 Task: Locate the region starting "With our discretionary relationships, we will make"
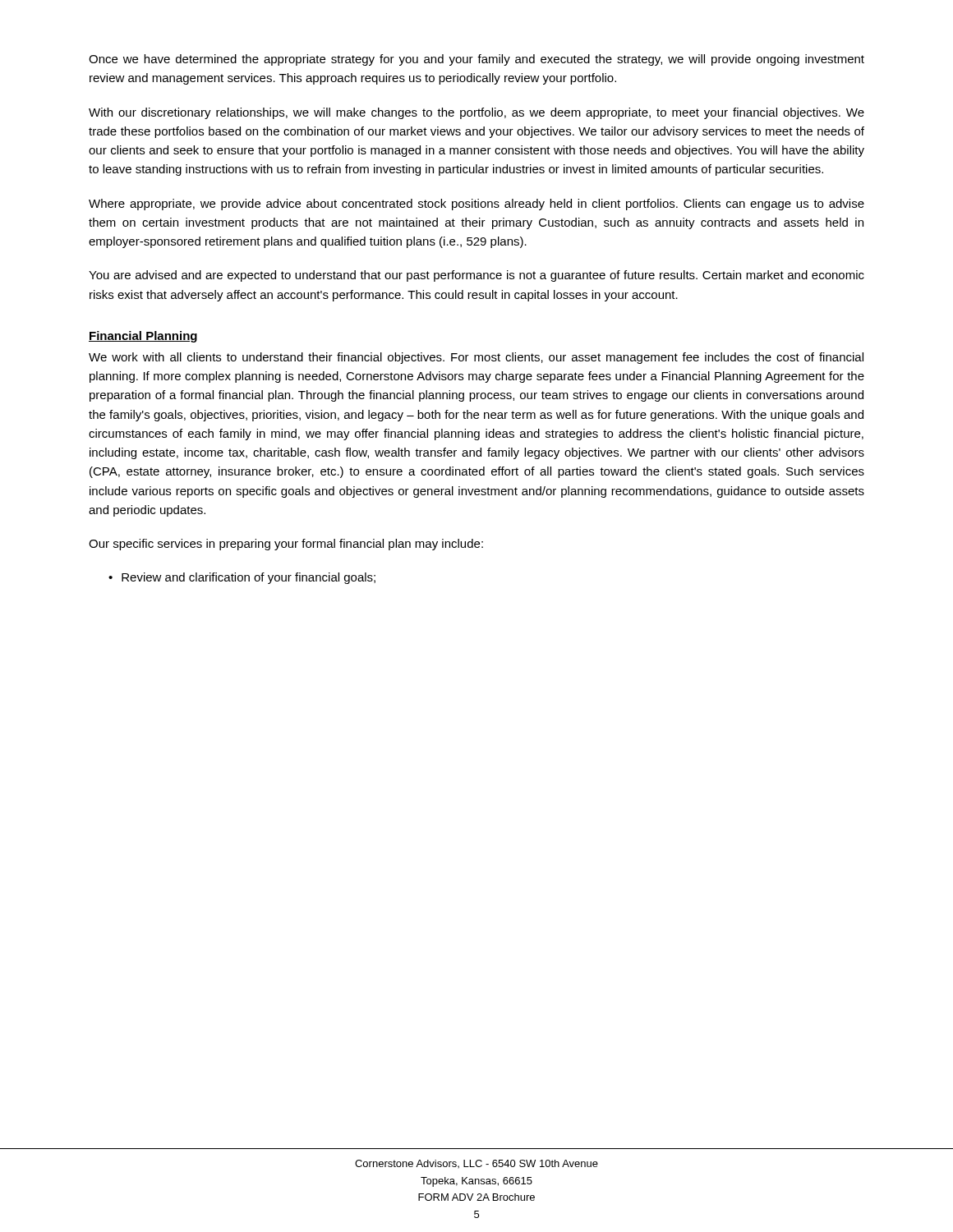476,140
